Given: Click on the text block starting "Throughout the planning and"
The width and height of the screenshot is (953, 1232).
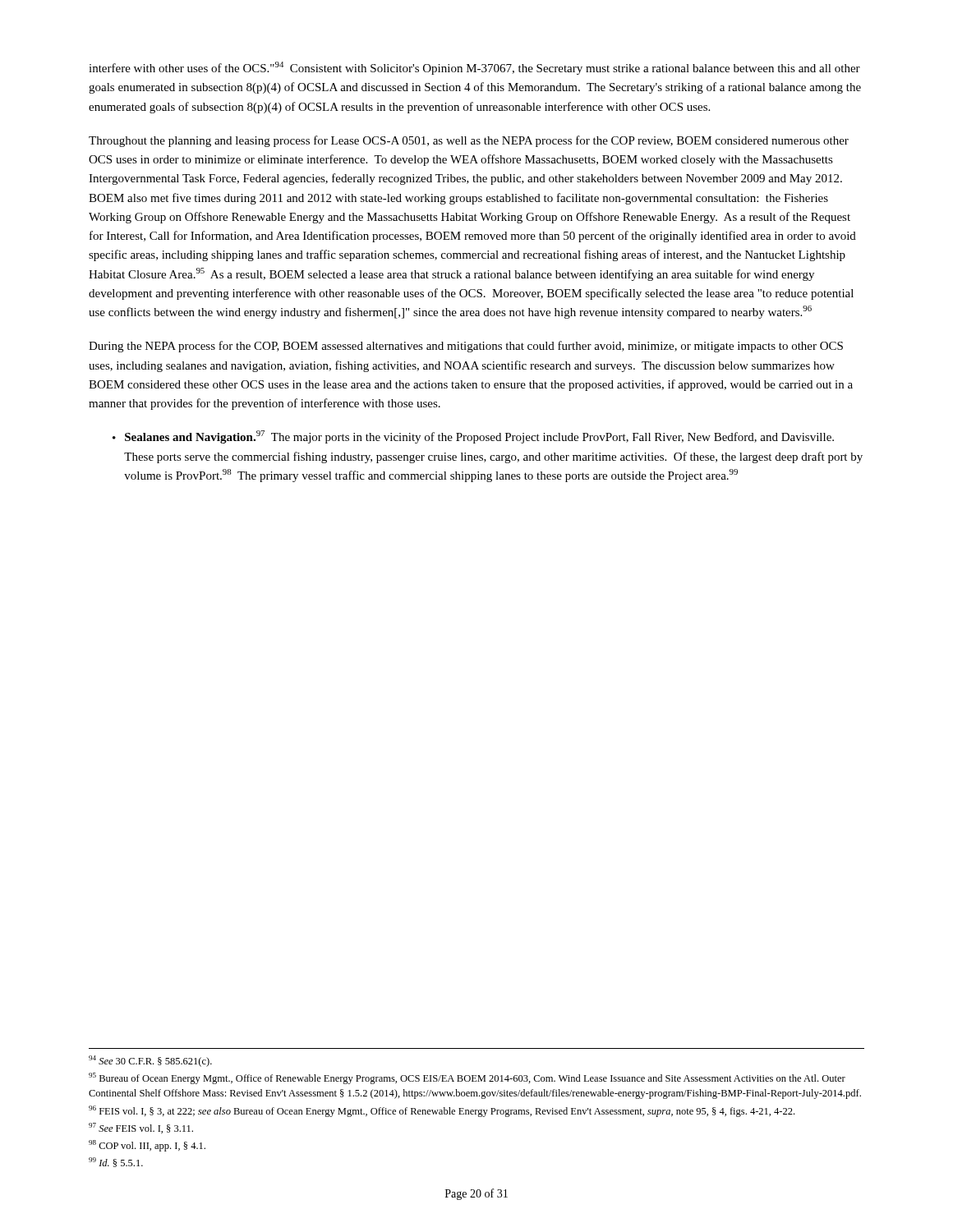Looking at the screenshot, I should click(x=472, y=226).
